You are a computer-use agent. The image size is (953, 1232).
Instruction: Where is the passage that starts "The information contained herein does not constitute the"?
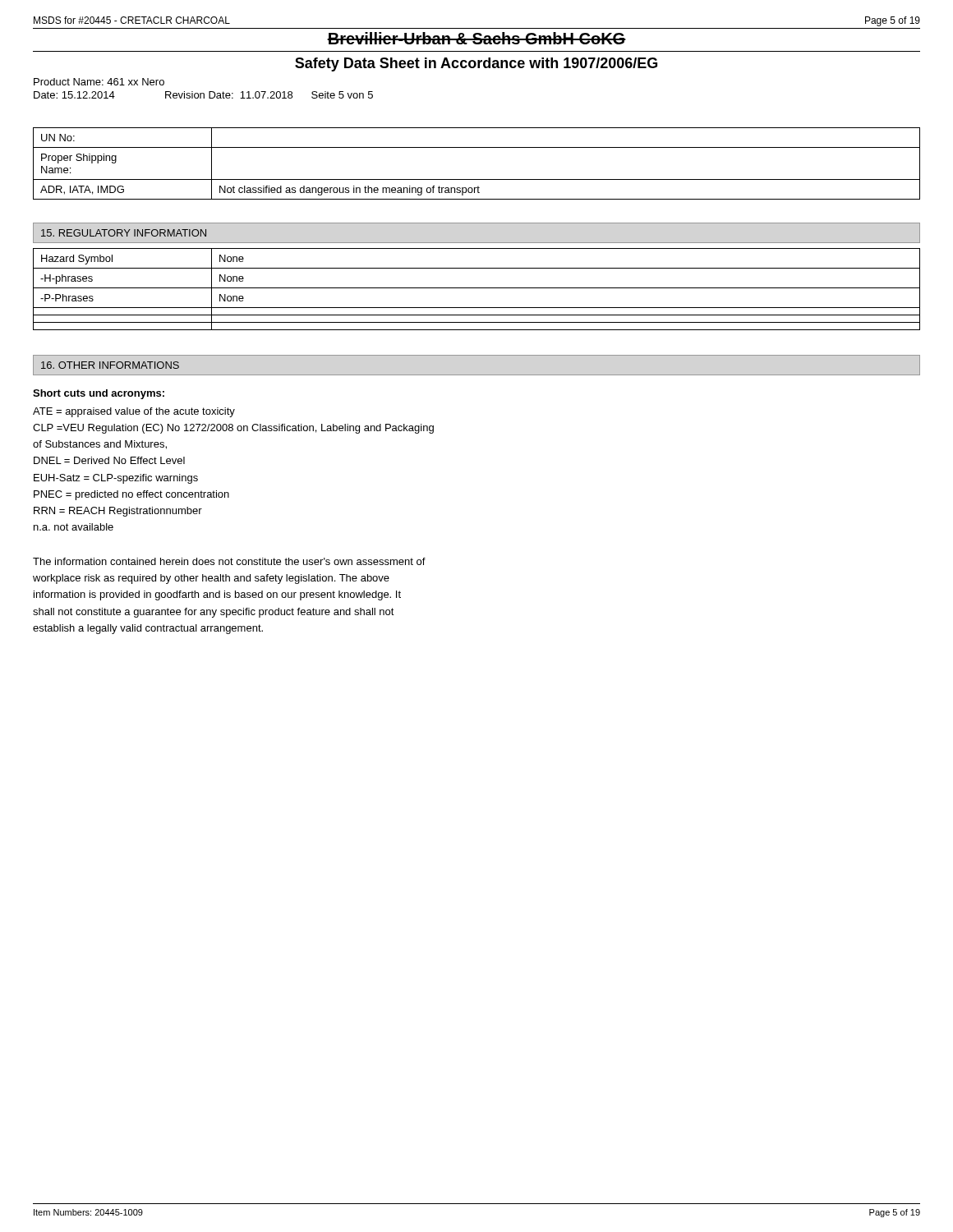(229, 561)
